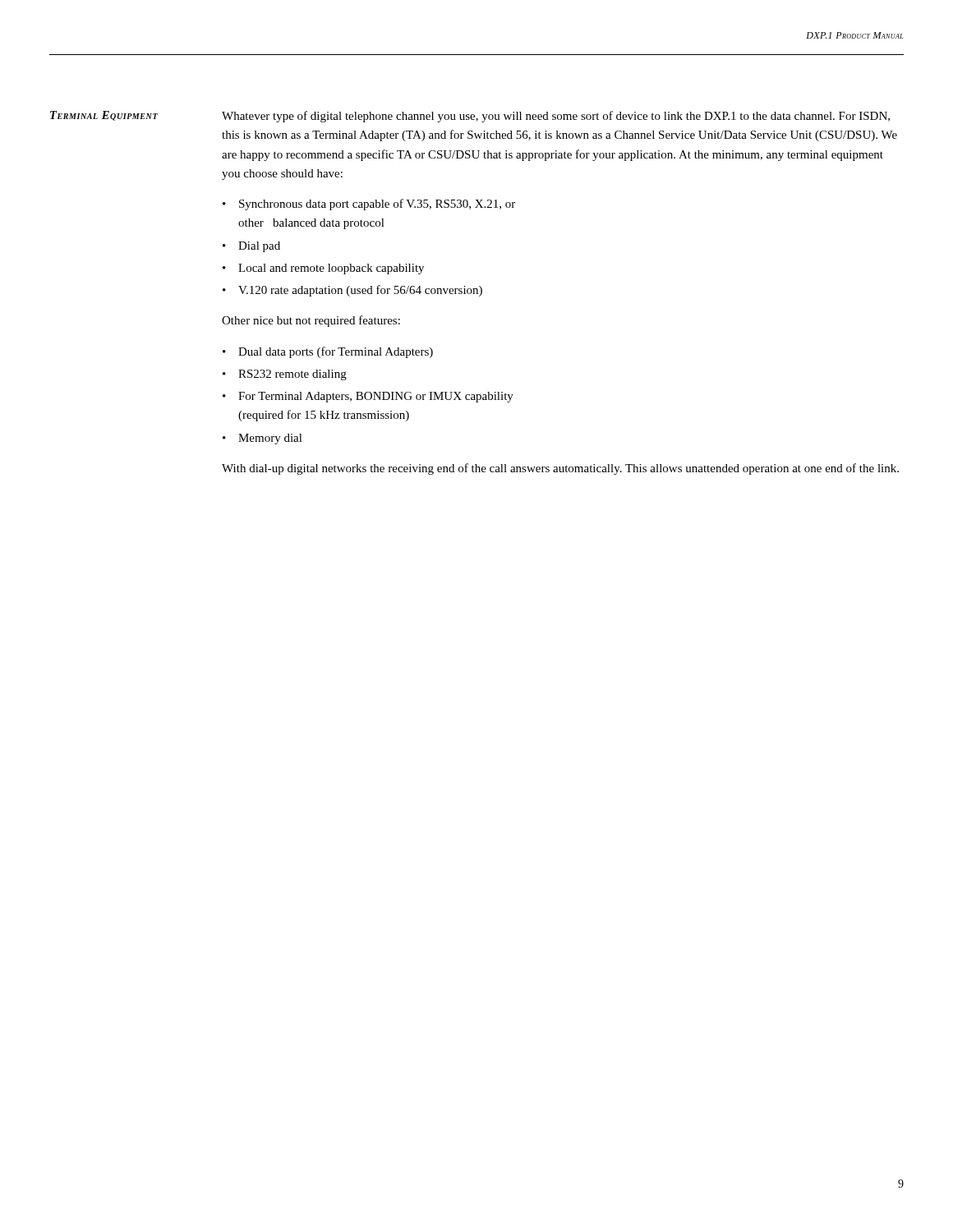Click on the list item with the text "Local and remote loopback capability"
953x1232 pixels.
[331, 268]
